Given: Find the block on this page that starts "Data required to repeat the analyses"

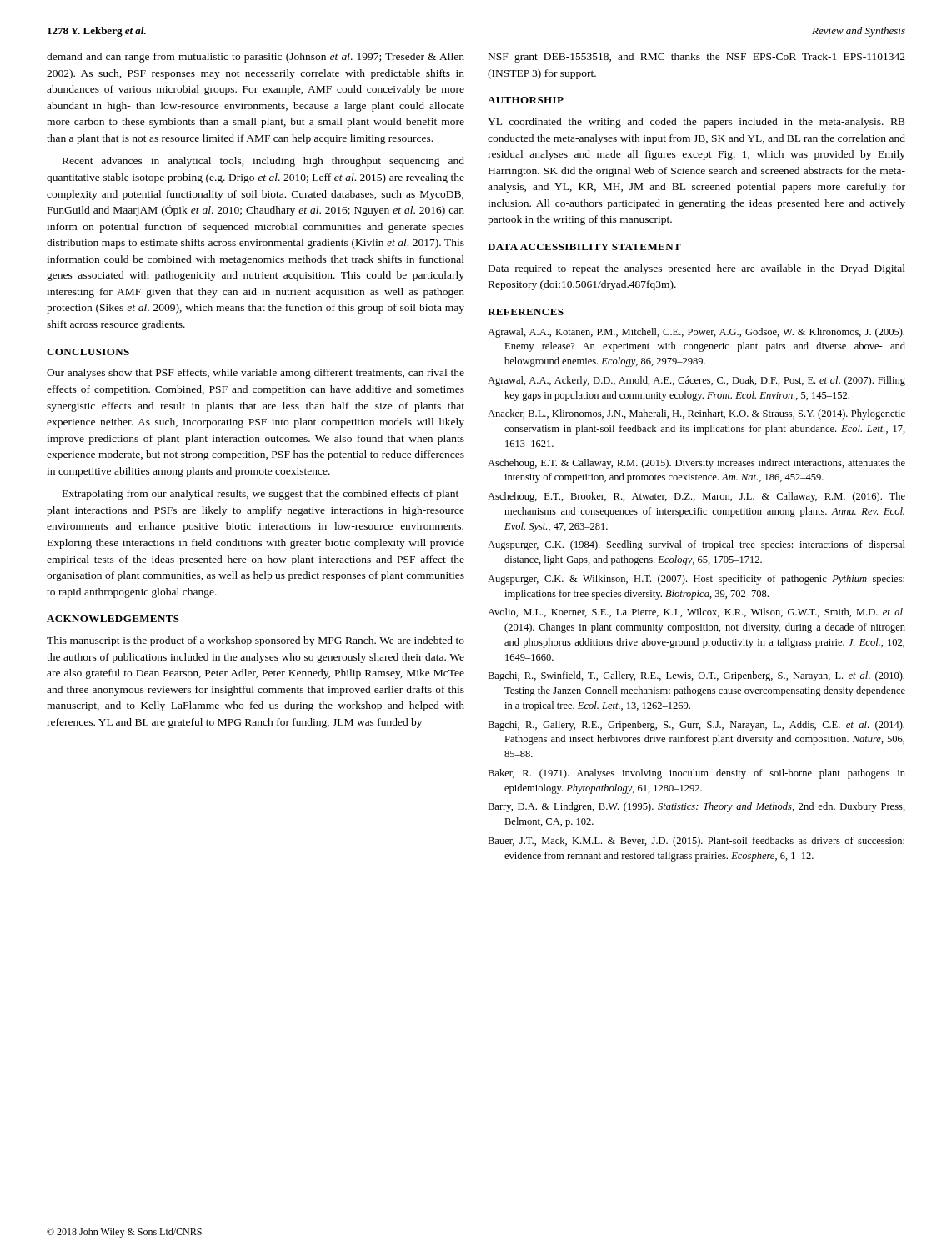Looking at the screenshot, I should 697,276.
